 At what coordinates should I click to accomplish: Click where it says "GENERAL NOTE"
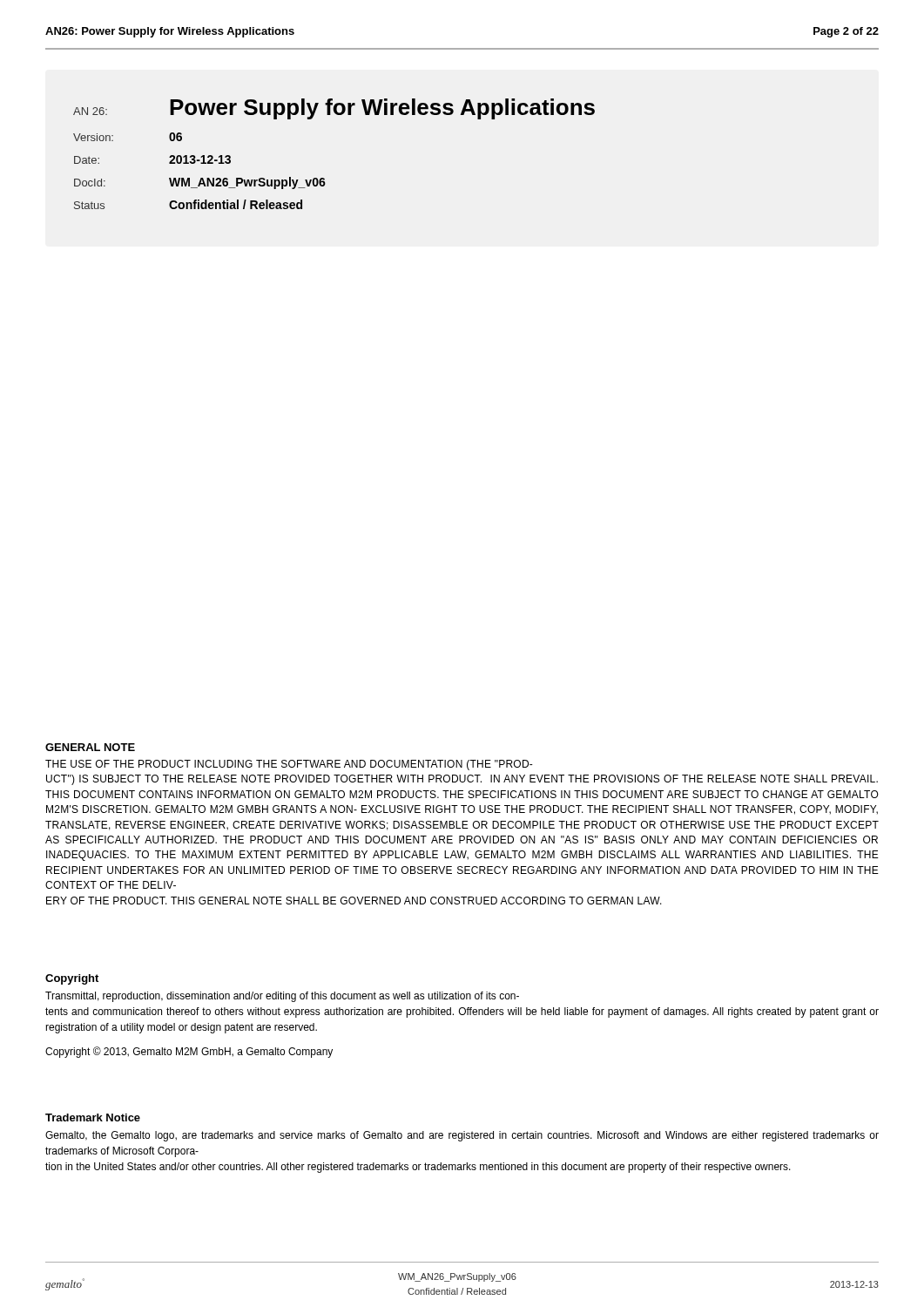point(90,747)
